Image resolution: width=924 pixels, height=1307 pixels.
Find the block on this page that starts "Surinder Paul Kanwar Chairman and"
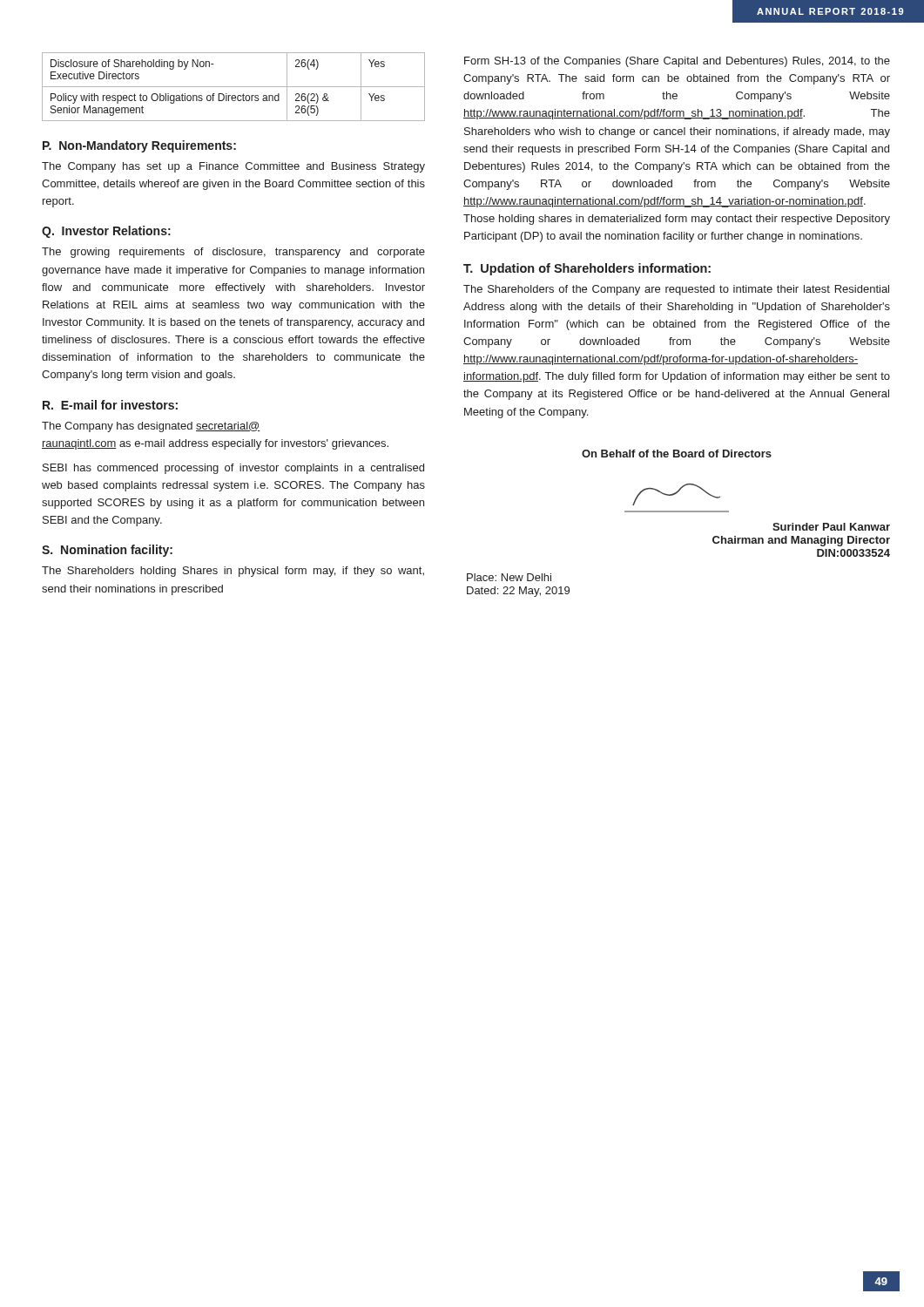click(x=801, y=540)
